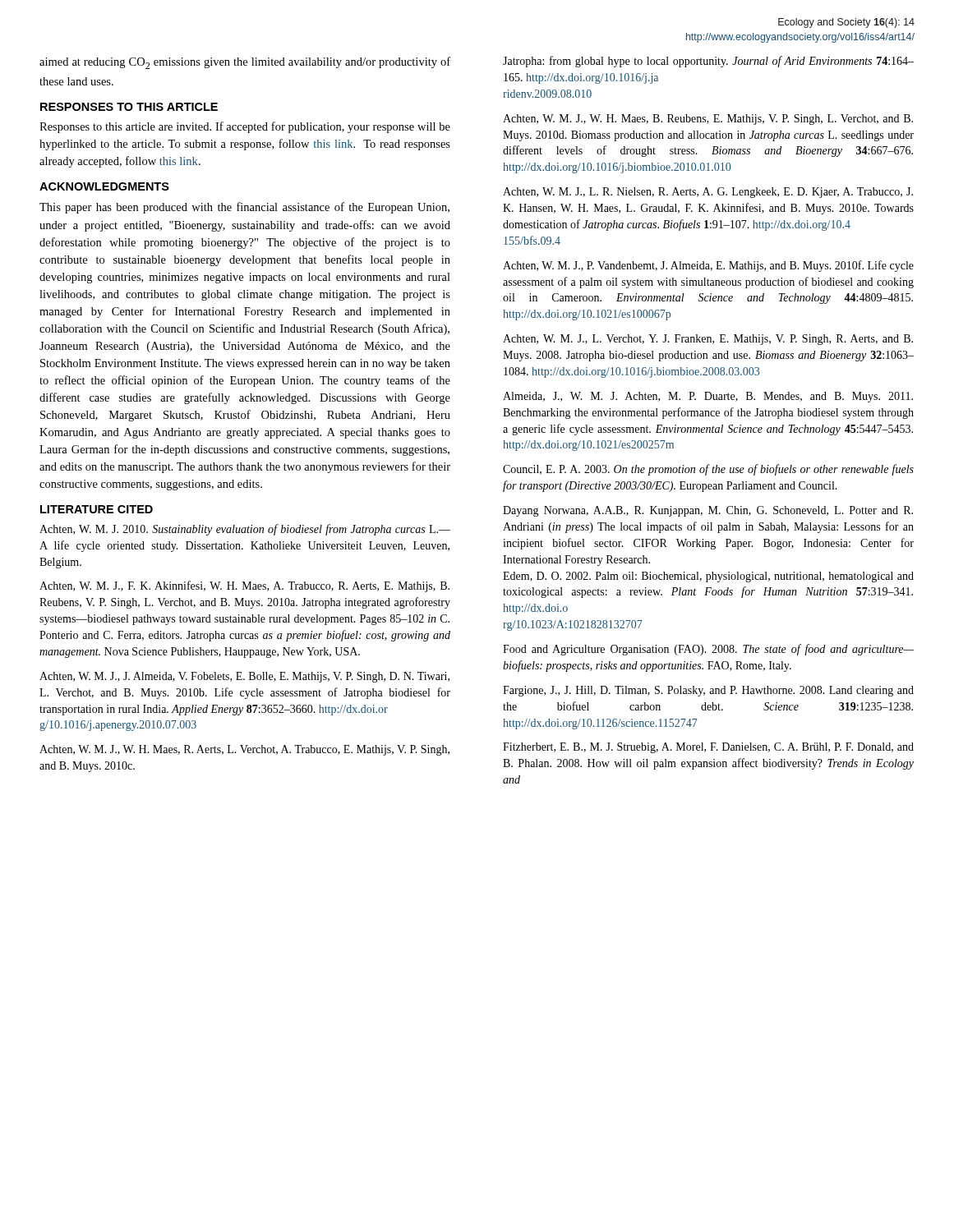This screenshot has height=1232, width=954.
Task: Locate the text block that says "Jatropha: from global hype to"
Action: pyautogui.click(x=708, y=62)
